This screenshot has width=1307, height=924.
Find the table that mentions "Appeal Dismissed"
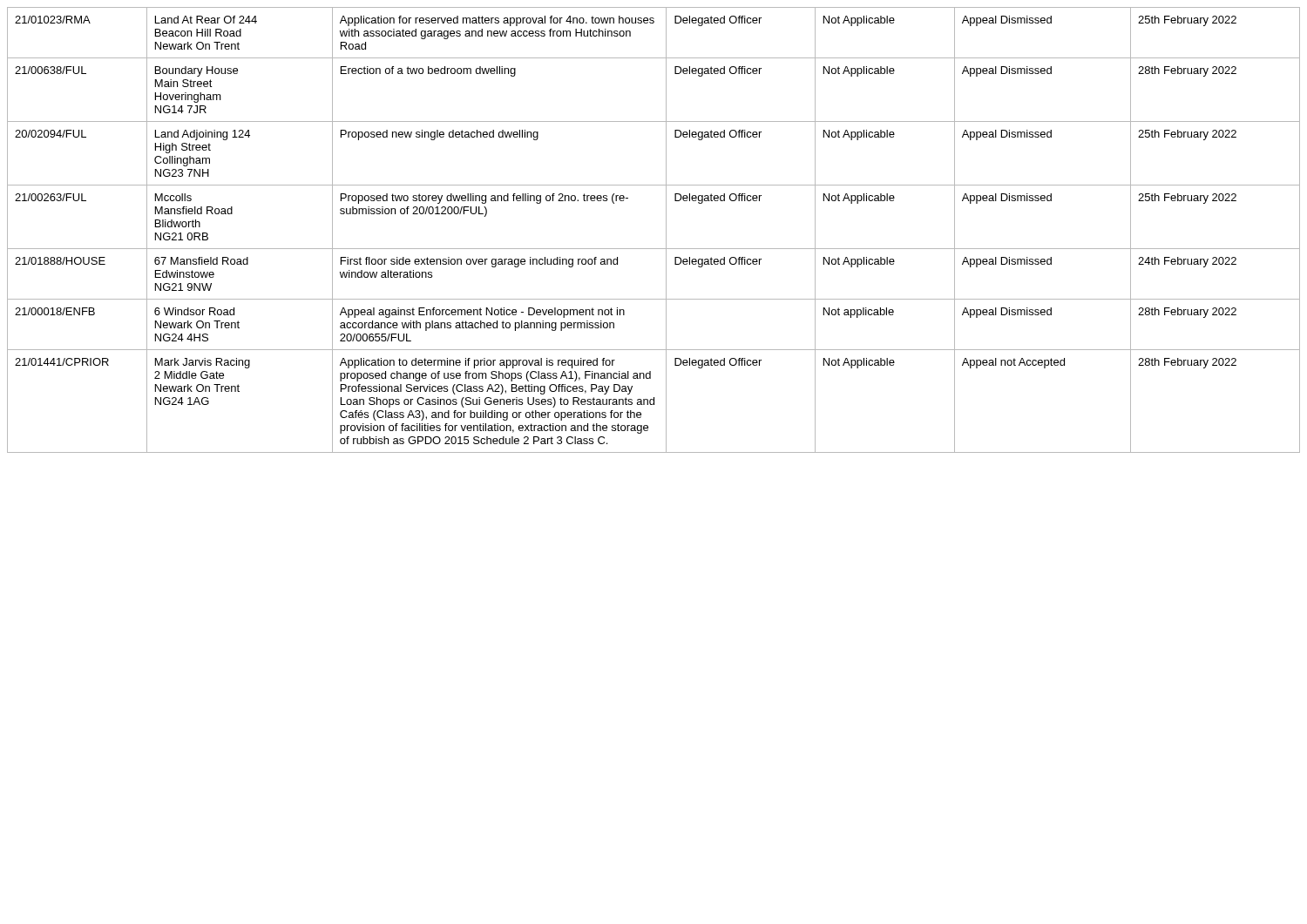click(x=654, y=226)
